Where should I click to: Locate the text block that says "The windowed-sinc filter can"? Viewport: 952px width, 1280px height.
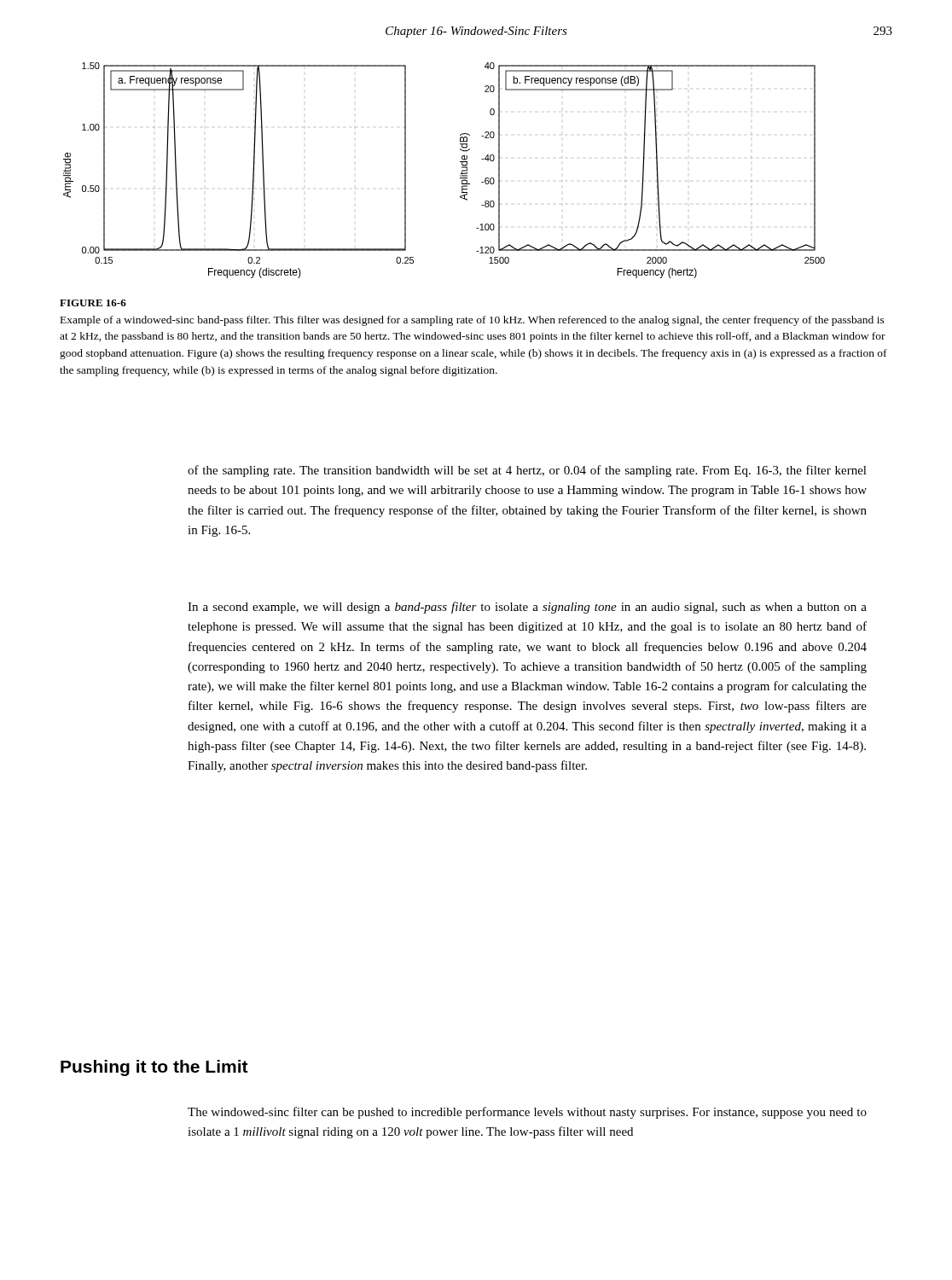click(x=527, y=1122)
